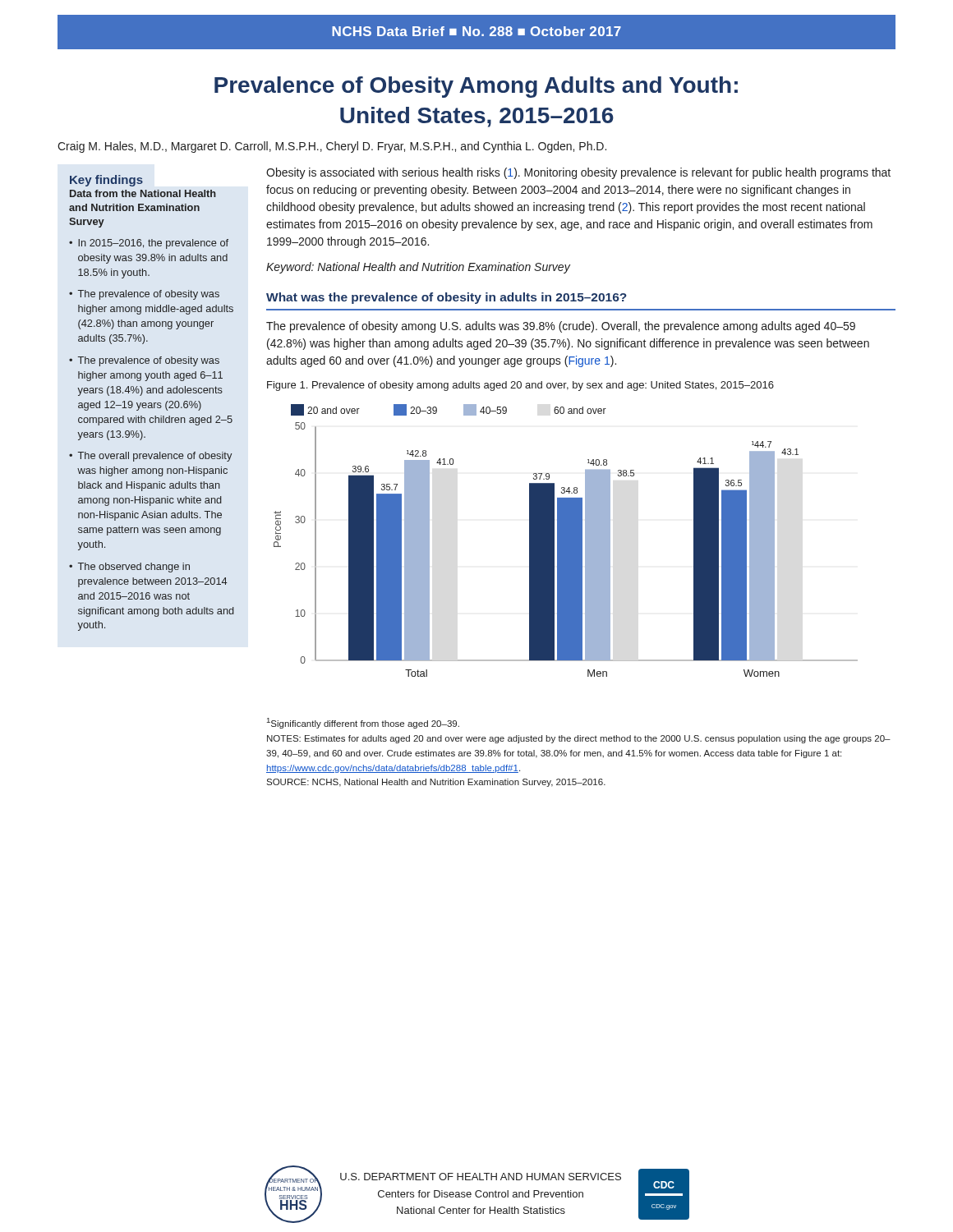Image resolution: width=953 pixels, height=1232 pixels.
Task: Select the grouped bar chart
Action: [581, 554]
